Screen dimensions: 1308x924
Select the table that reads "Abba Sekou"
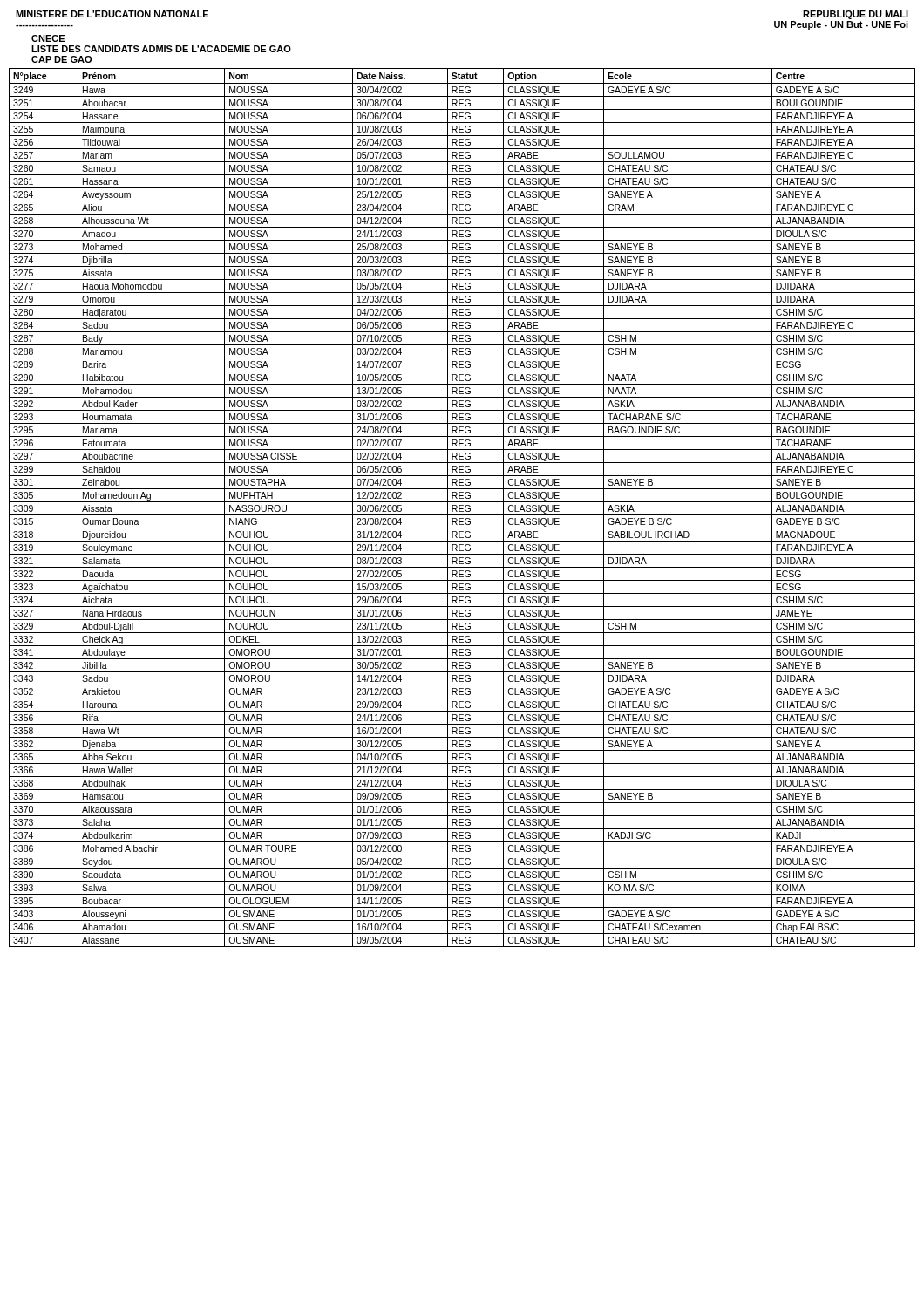462,506
